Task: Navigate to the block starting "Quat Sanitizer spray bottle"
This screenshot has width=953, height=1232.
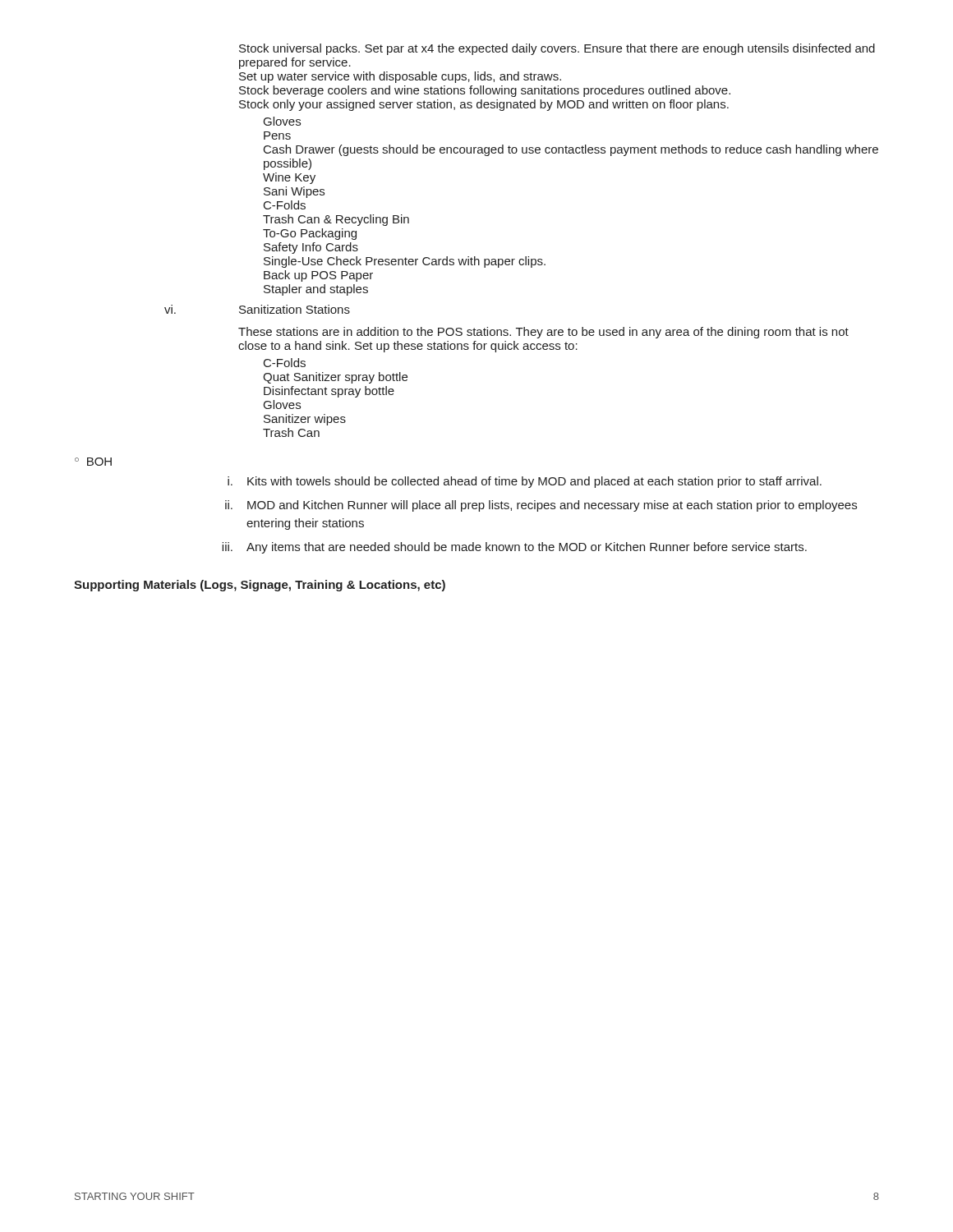Action: pyautogui.click(x=335, y=378)
